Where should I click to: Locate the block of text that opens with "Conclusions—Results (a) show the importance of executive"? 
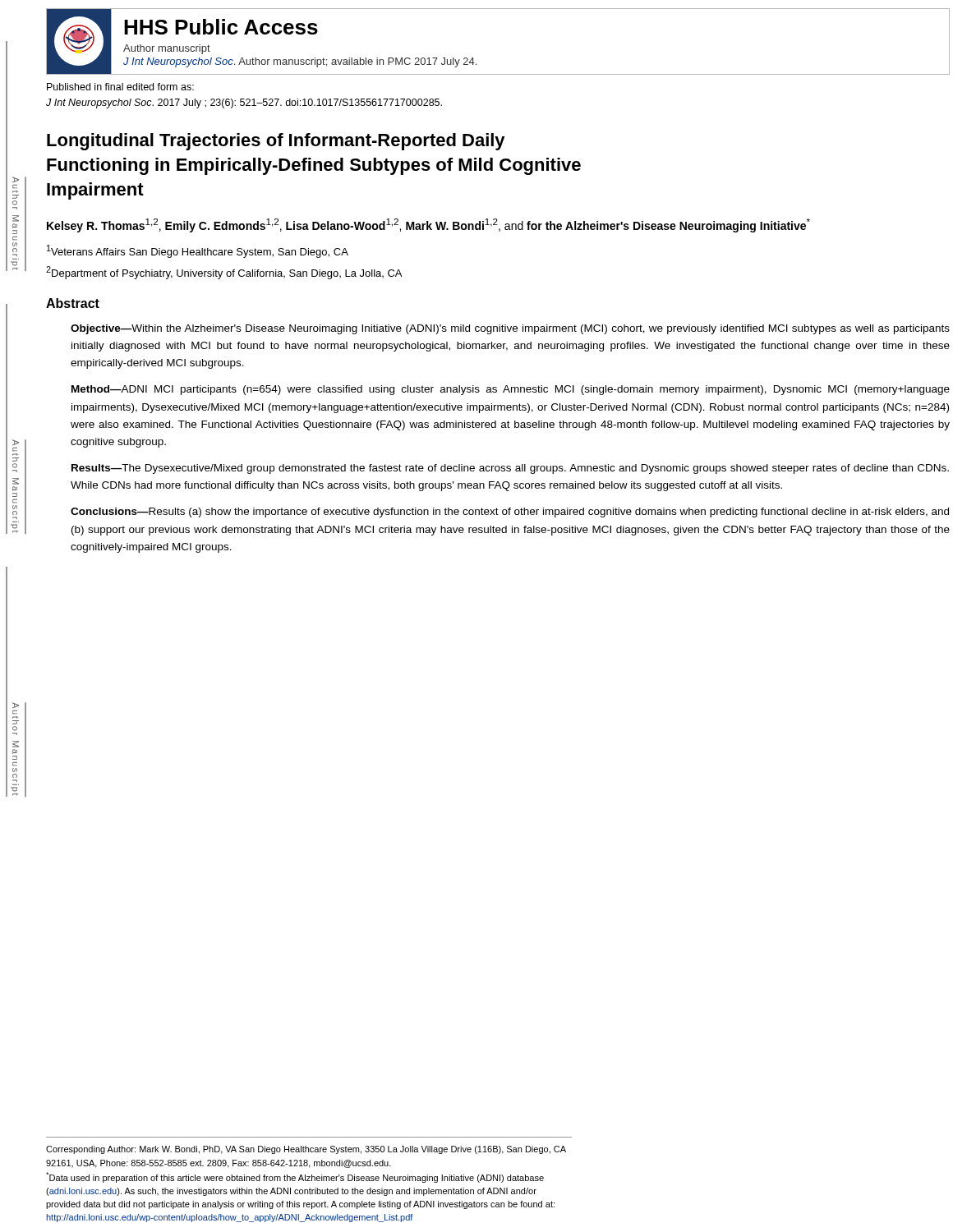tap(510, 529)
